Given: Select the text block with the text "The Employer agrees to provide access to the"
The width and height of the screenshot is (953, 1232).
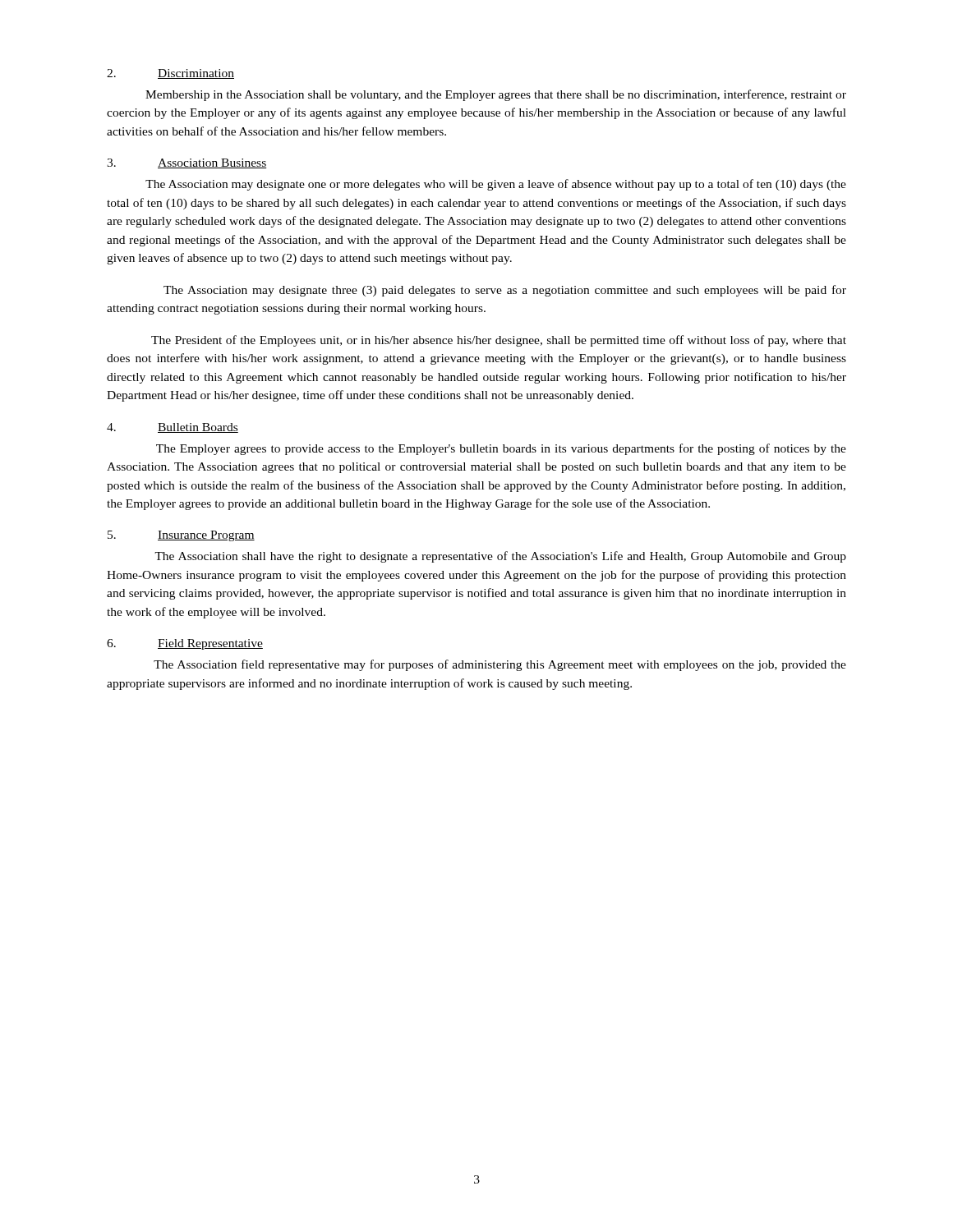Looking at the screenshot, I should coord(476,475).
